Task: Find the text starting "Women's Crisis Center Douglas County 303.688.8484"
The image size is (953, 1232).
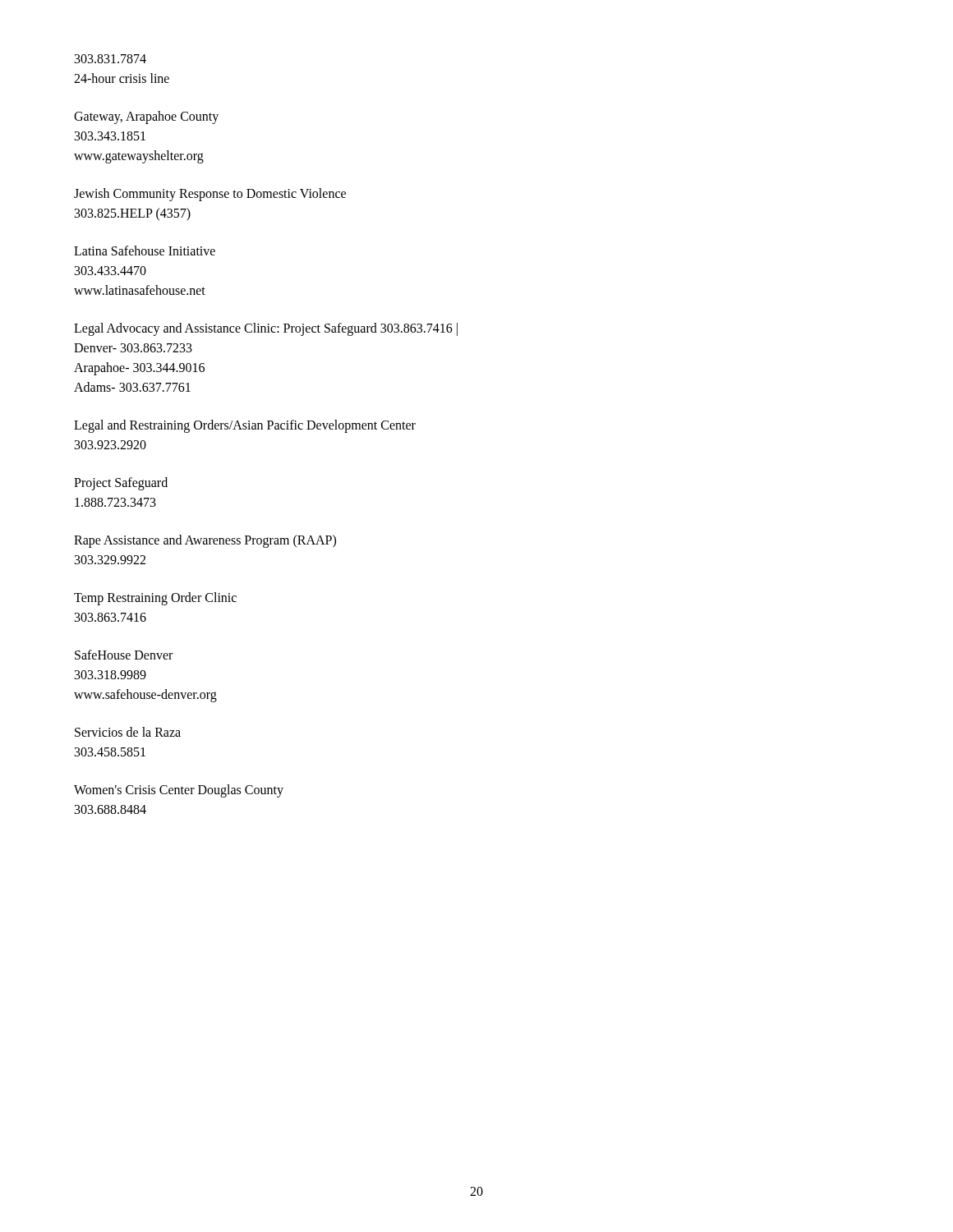Action: (x=179, y=800)
